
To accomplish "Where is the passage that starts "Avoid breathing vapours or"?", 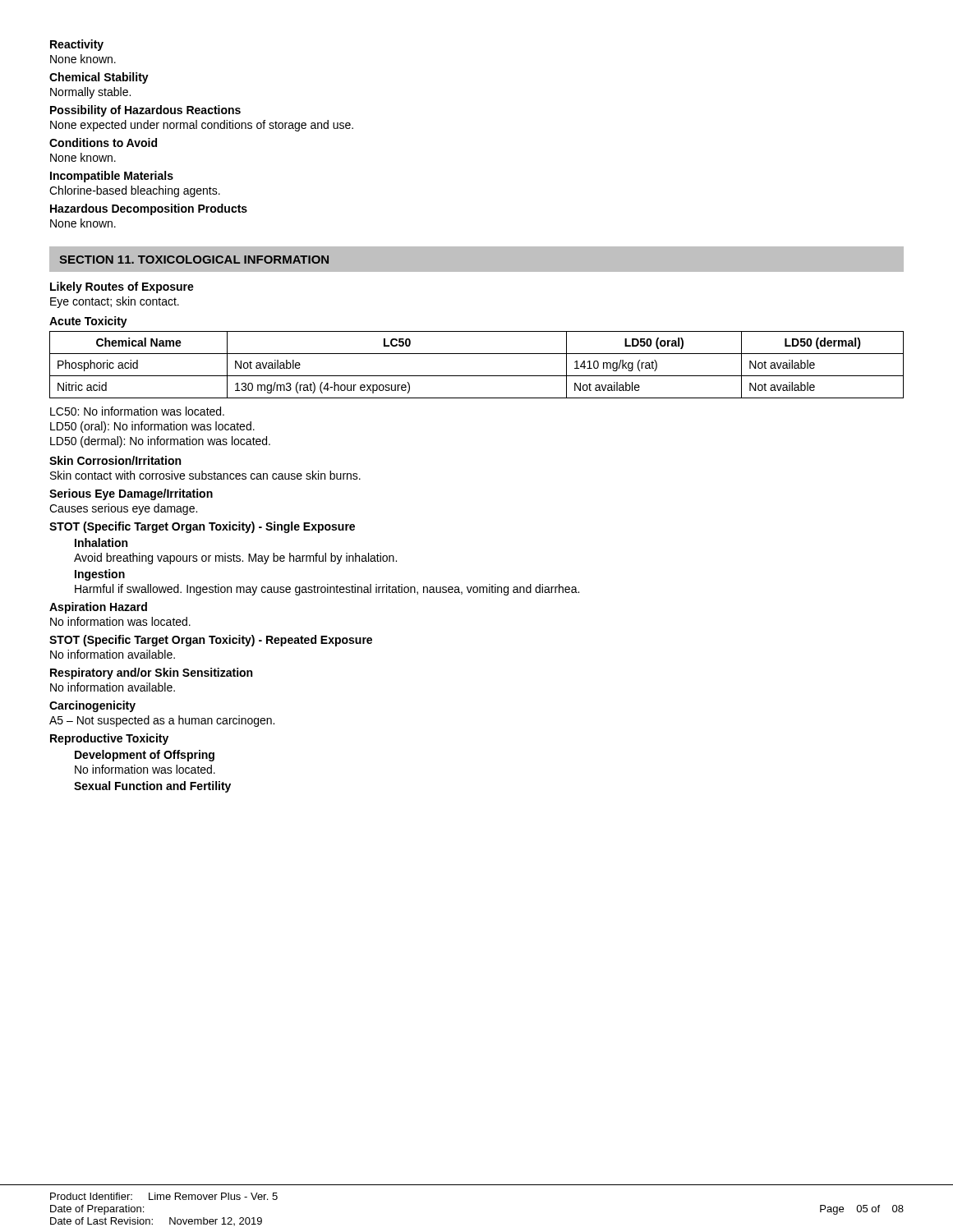I will click(236, 558).
